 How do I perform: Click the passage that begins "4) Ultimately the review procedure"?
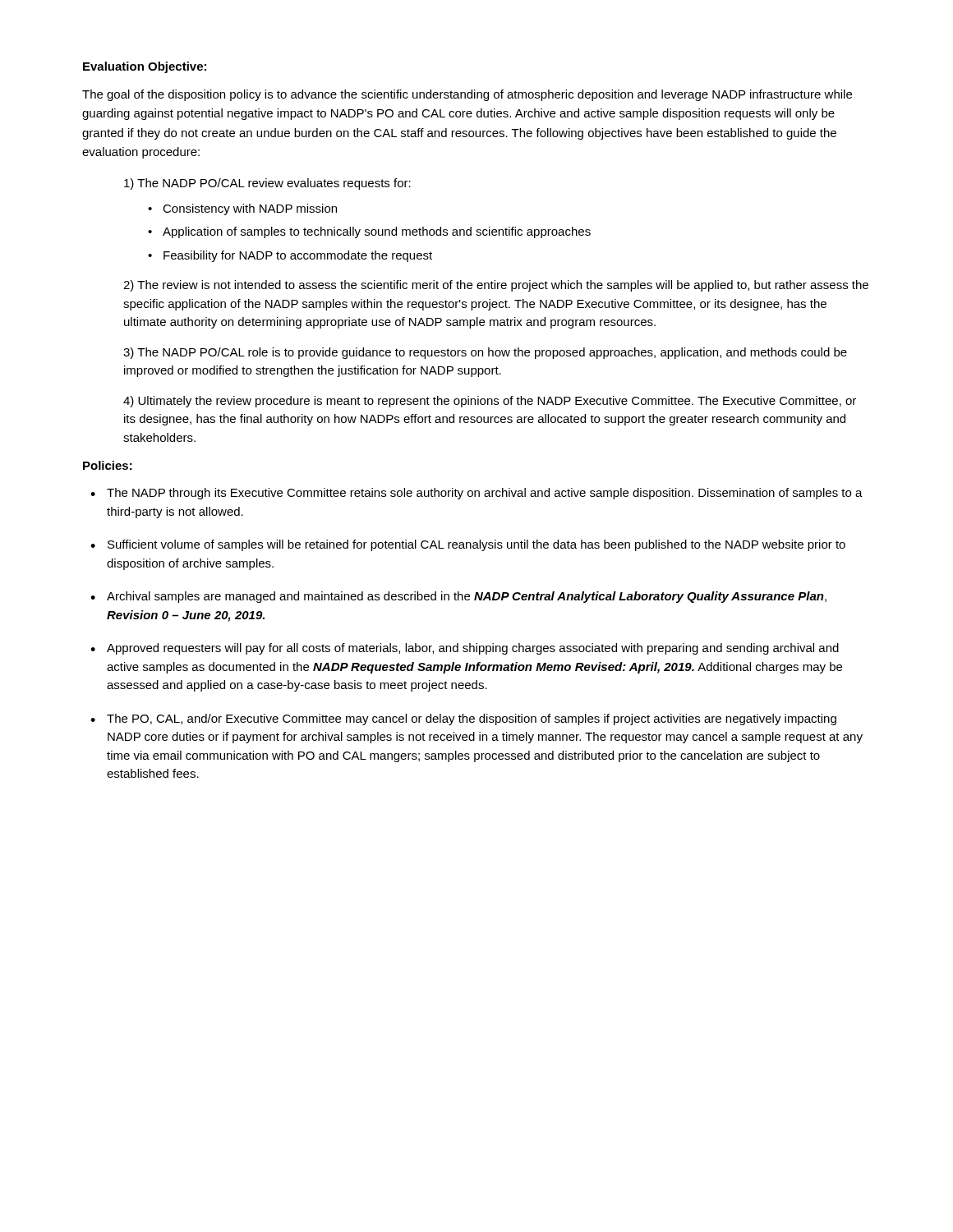click(490, 418)
